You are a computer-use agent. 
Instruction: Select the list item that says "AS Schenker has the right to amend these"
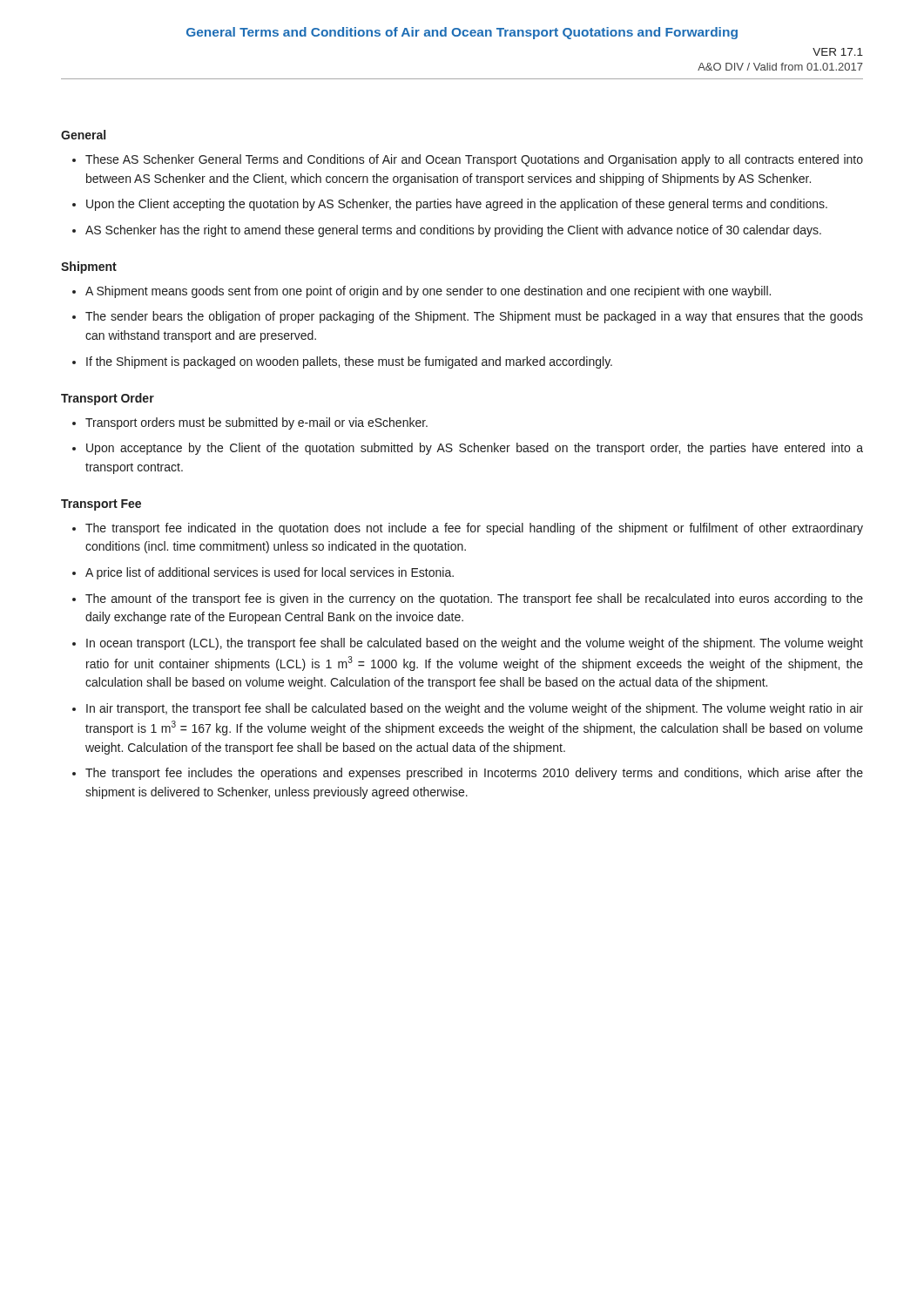click(x=454, y=230)
